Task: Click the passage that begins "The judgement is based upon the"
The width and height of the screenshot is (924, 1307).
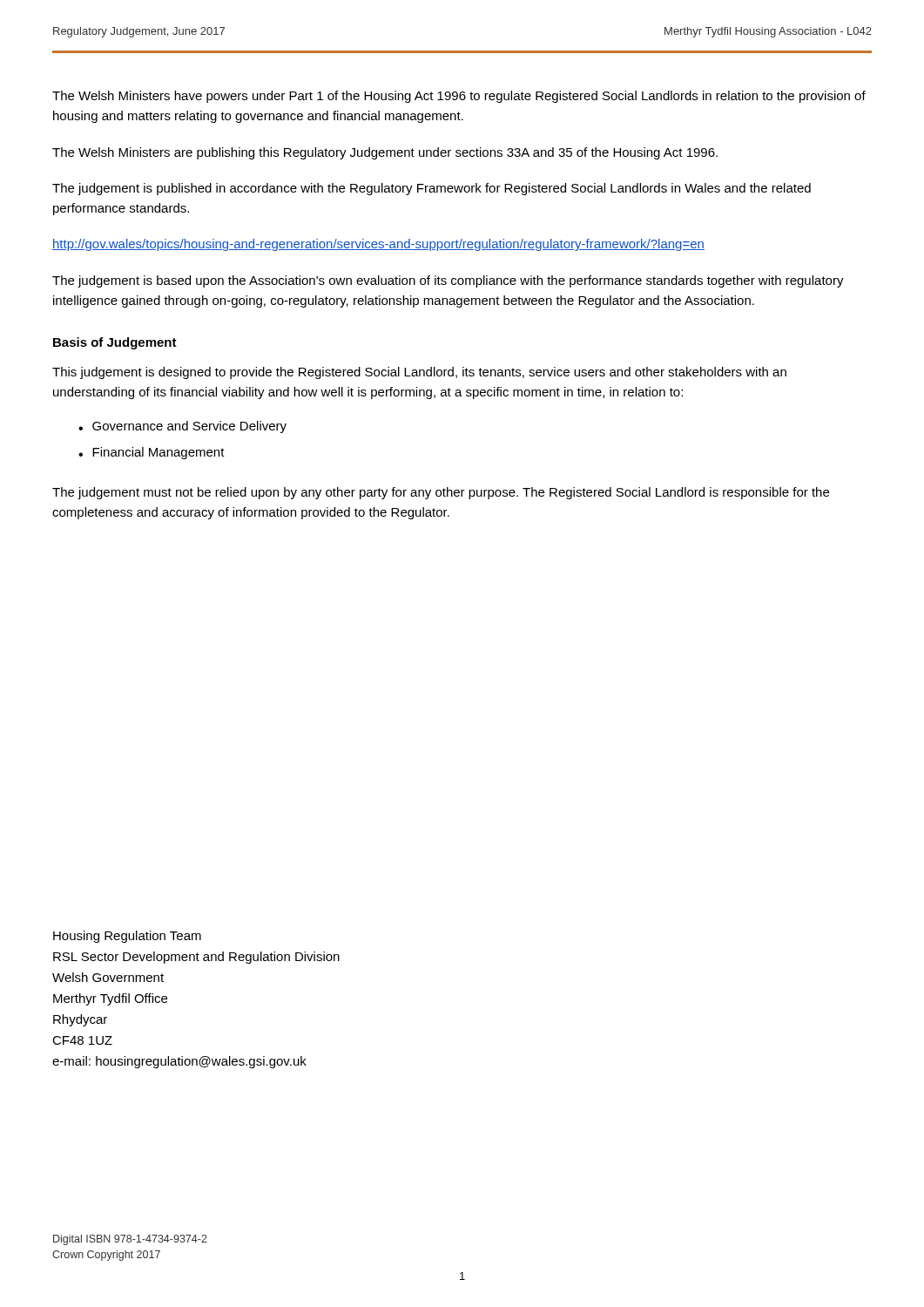Action: point(448,290)
